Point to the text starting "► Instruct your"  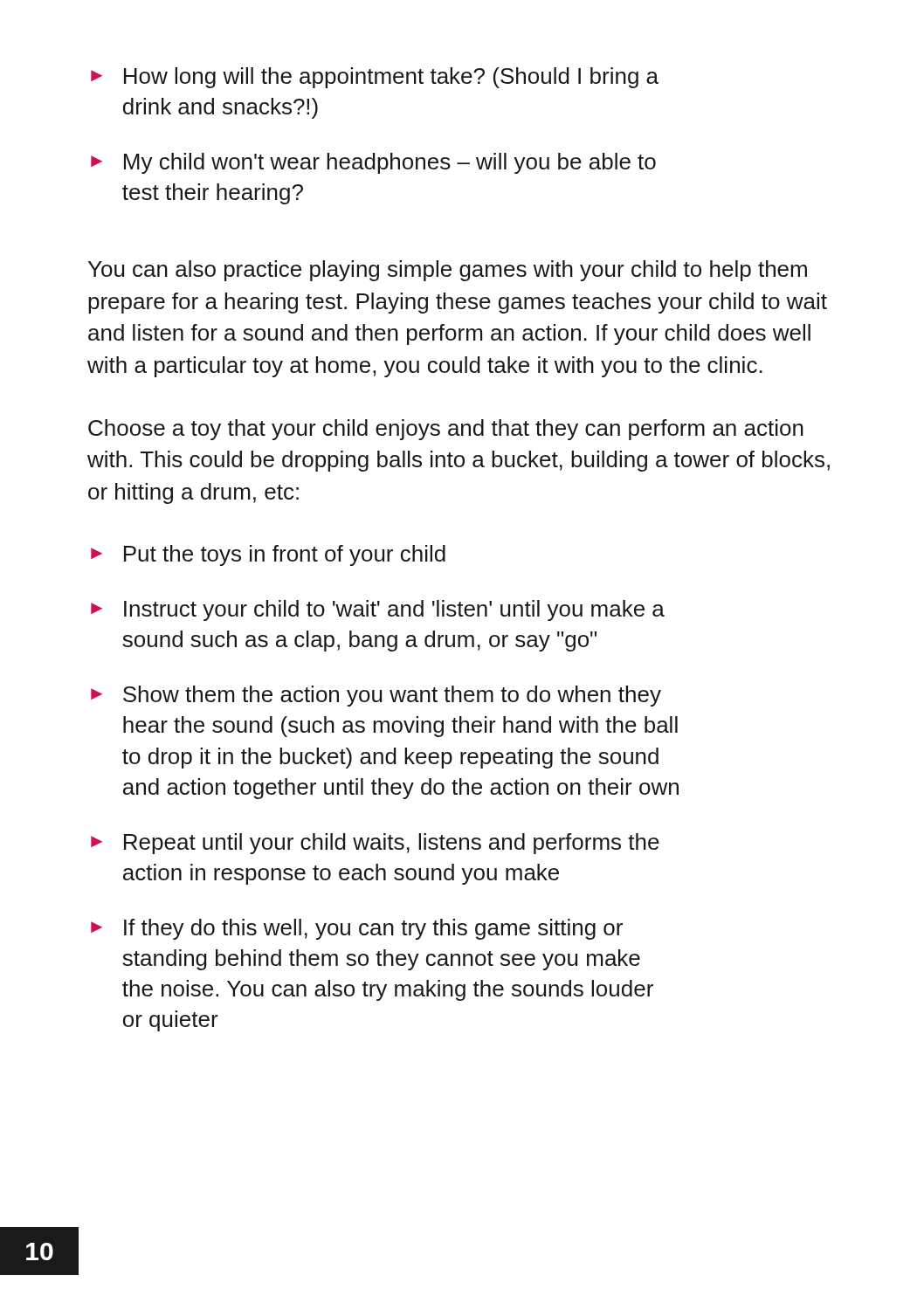click(376, 625)
